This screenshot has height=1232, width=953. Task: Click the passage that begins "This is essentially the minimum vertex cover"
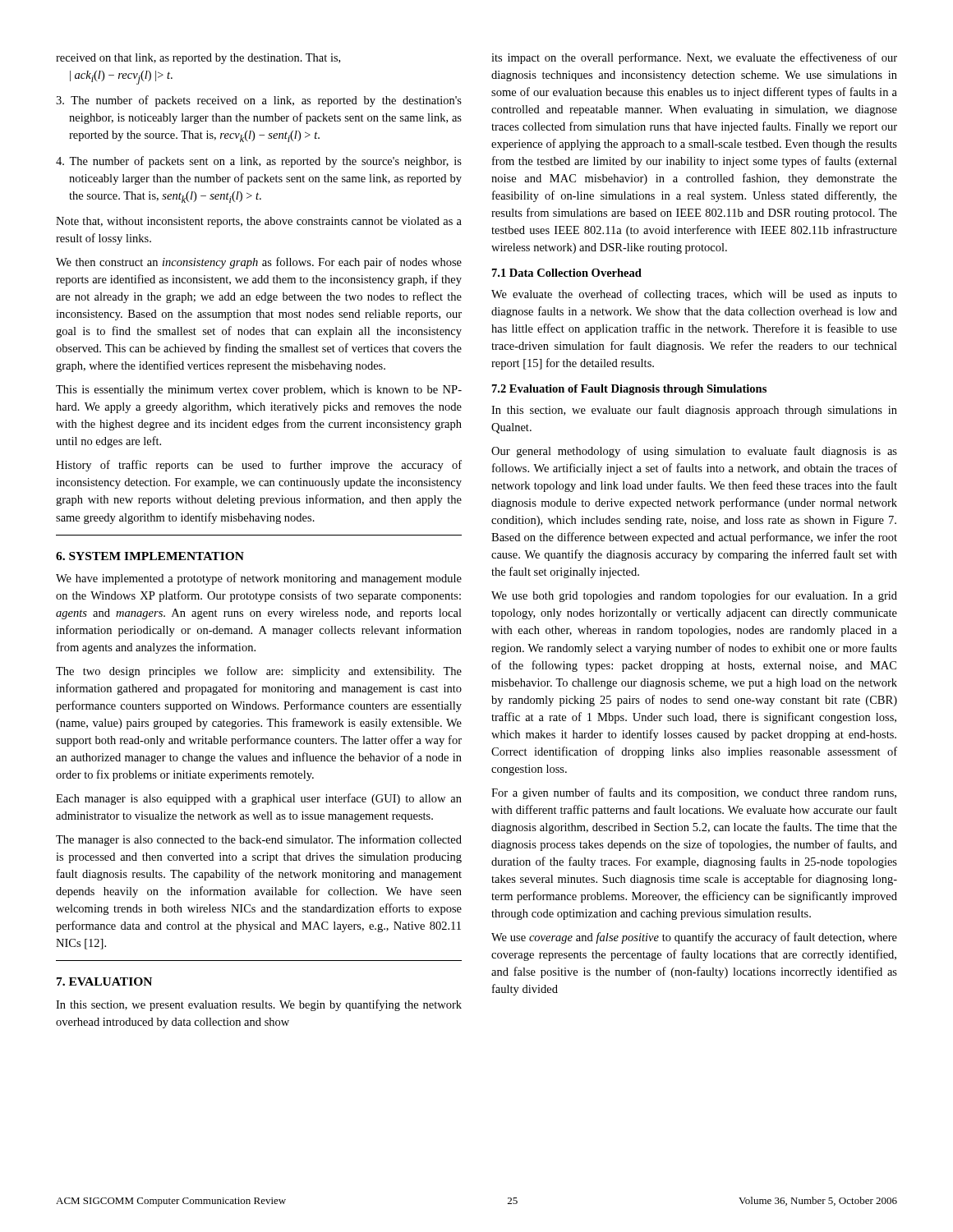coord(259,416)
